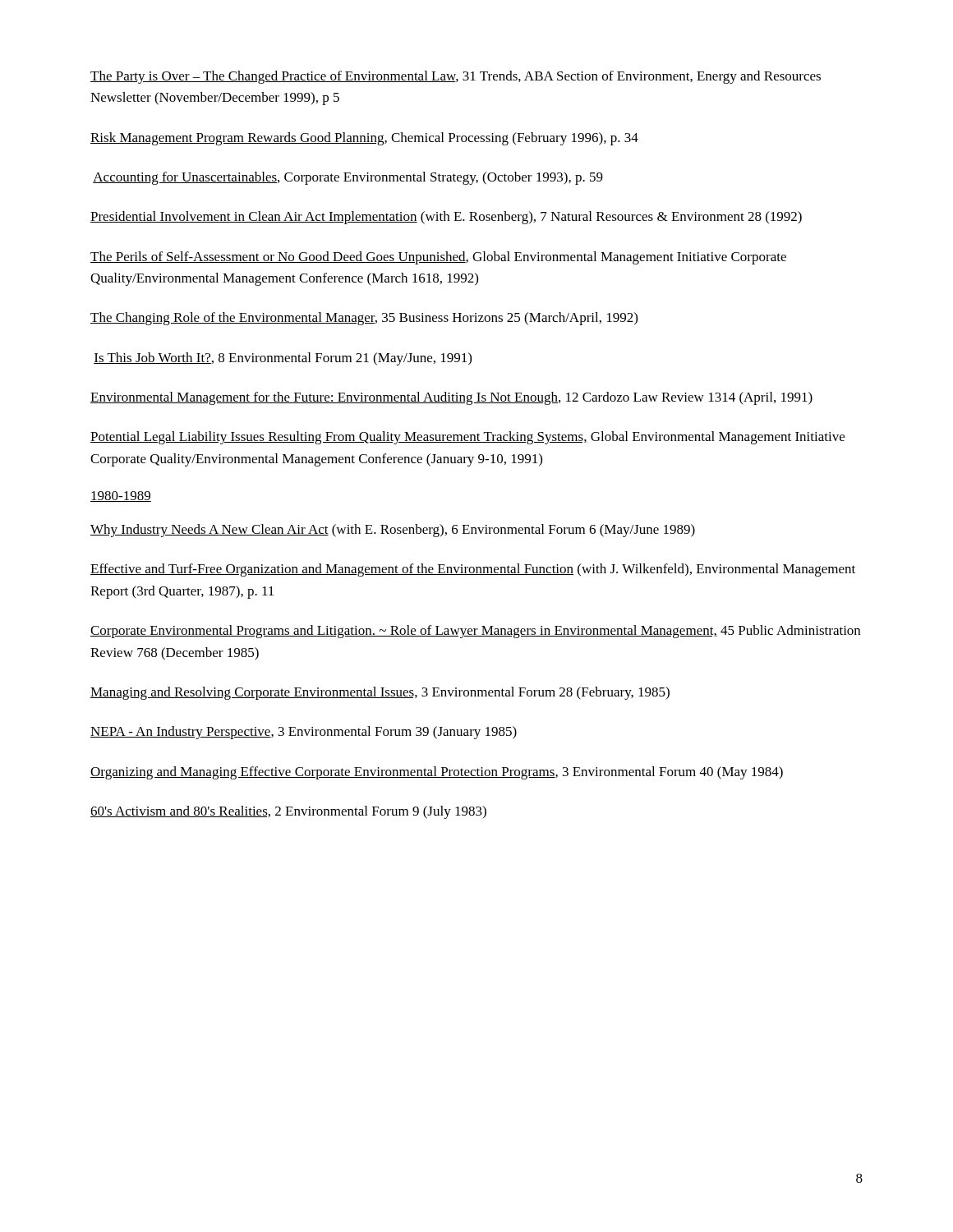Find the list item containing "The Perils of"

coord(438,267)
